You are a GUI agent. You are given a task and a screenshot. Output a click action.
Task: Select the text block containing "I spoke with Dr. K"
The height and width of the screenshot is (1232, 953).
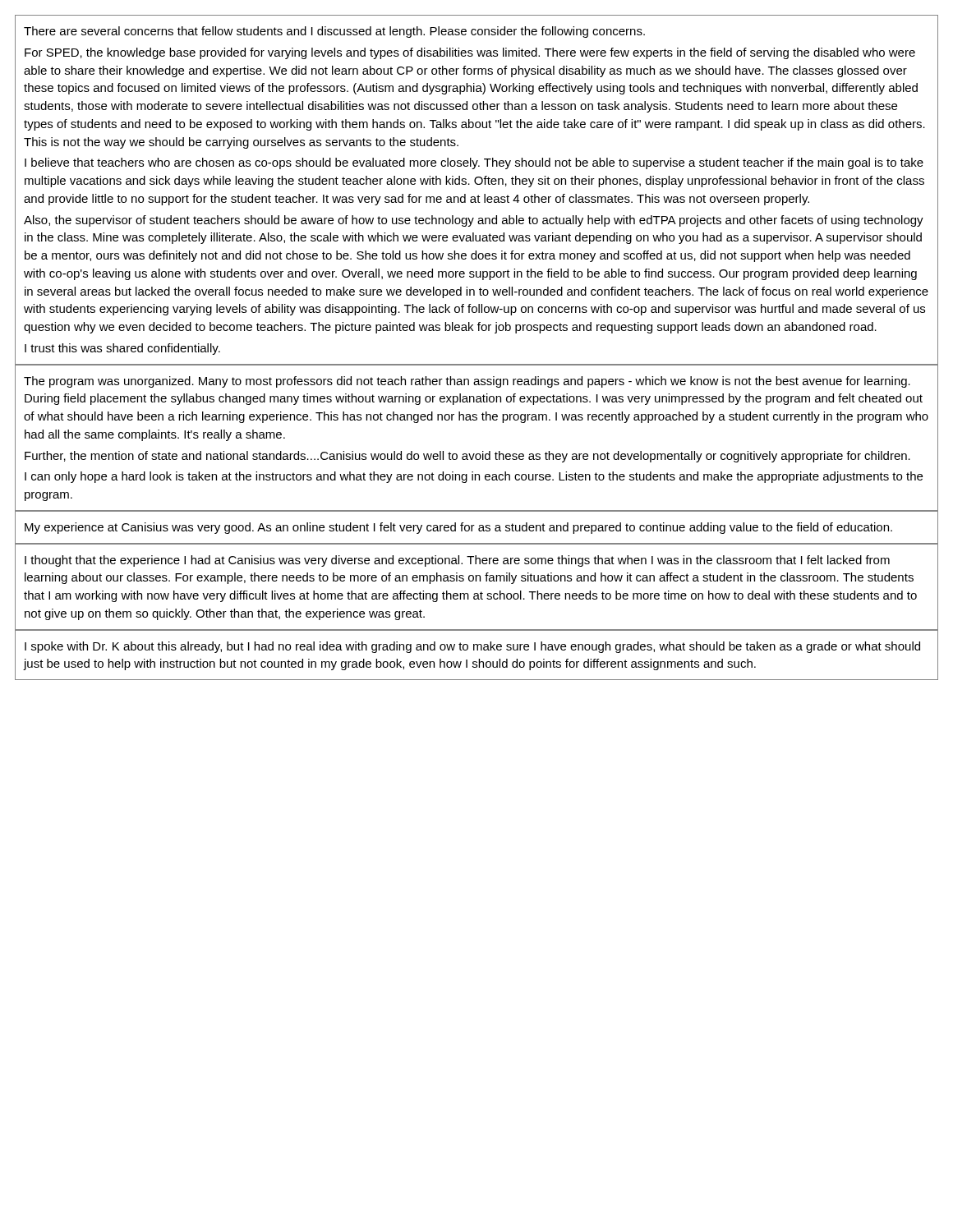[476, 655]
